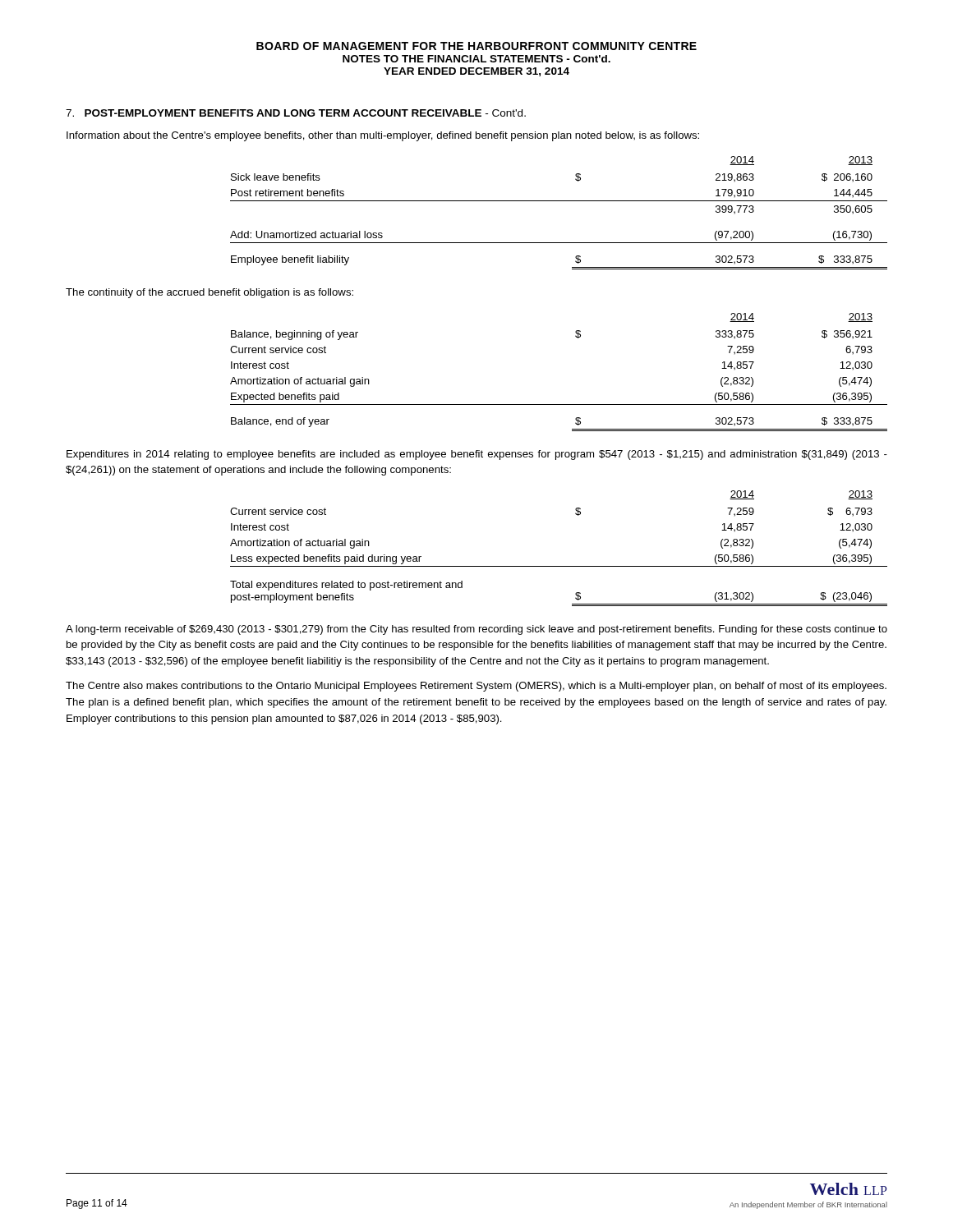
Task: Point to the passage starting "Information about the Centre's employee"
Action: (x=383, y=135)
